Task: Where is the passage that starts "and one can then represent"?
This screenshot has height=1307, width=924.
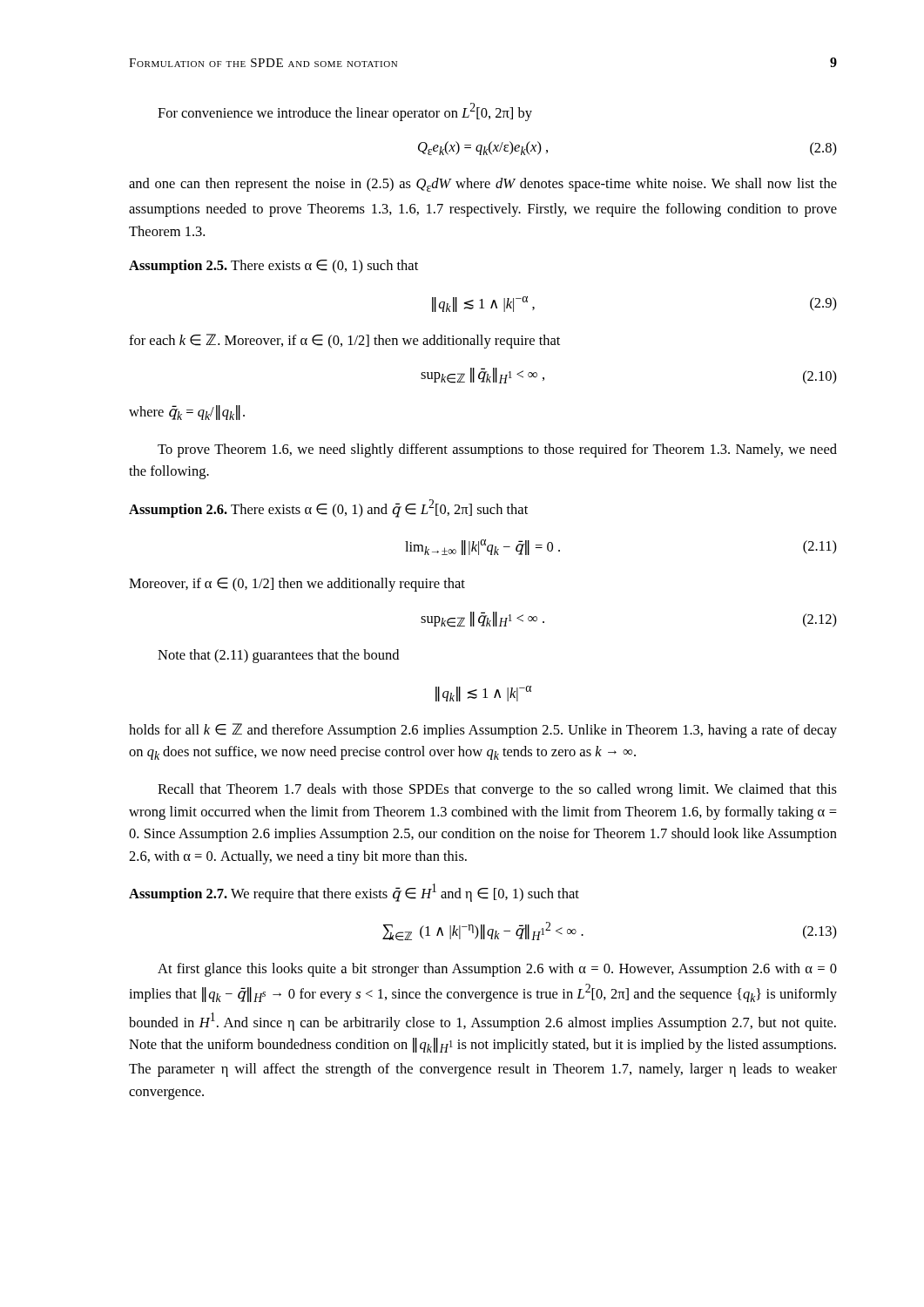Action: pyautogui.click(x=483, y=208)
